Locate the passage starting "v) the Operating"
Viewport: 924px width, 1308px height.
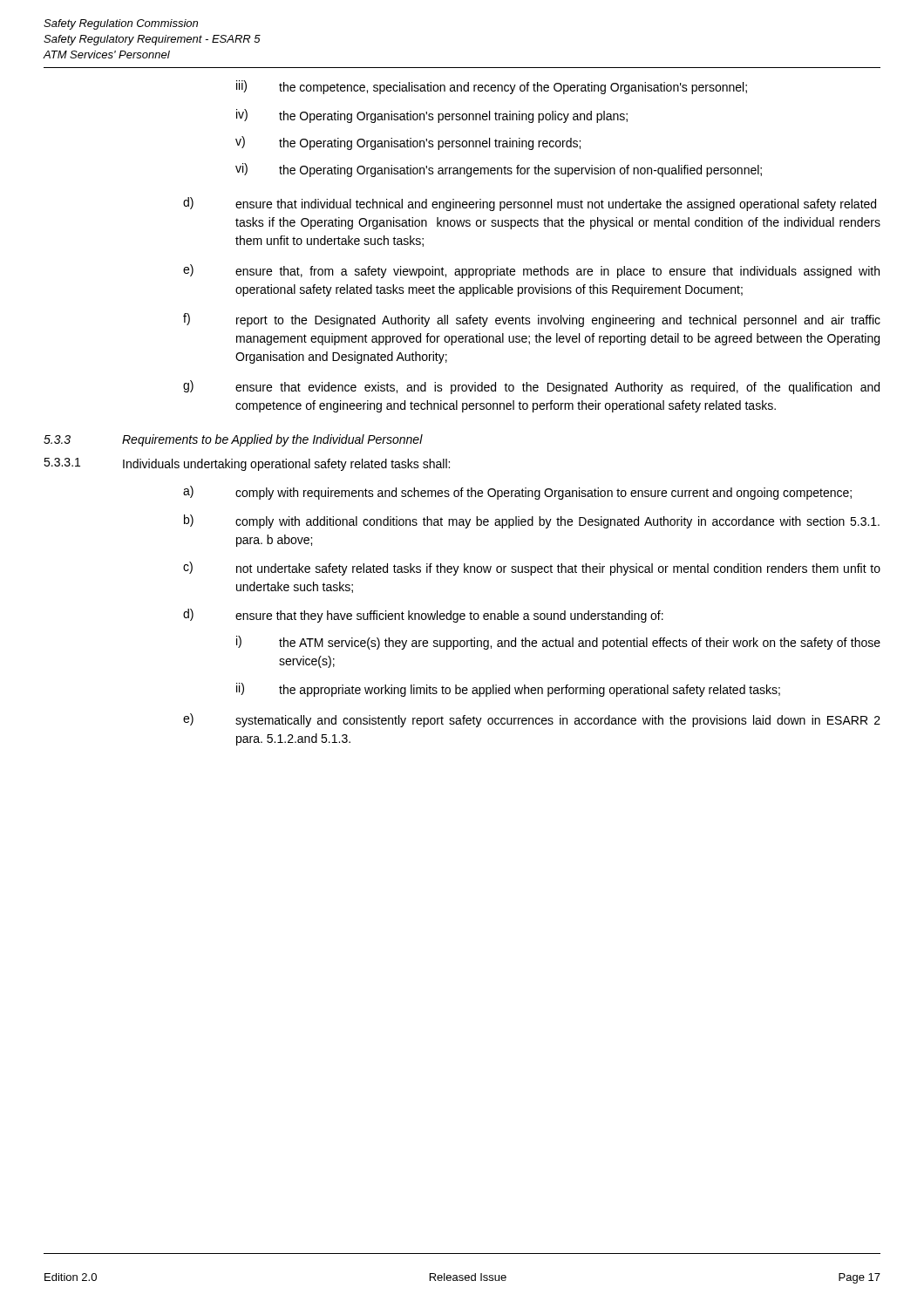click(x=558, y=143)
